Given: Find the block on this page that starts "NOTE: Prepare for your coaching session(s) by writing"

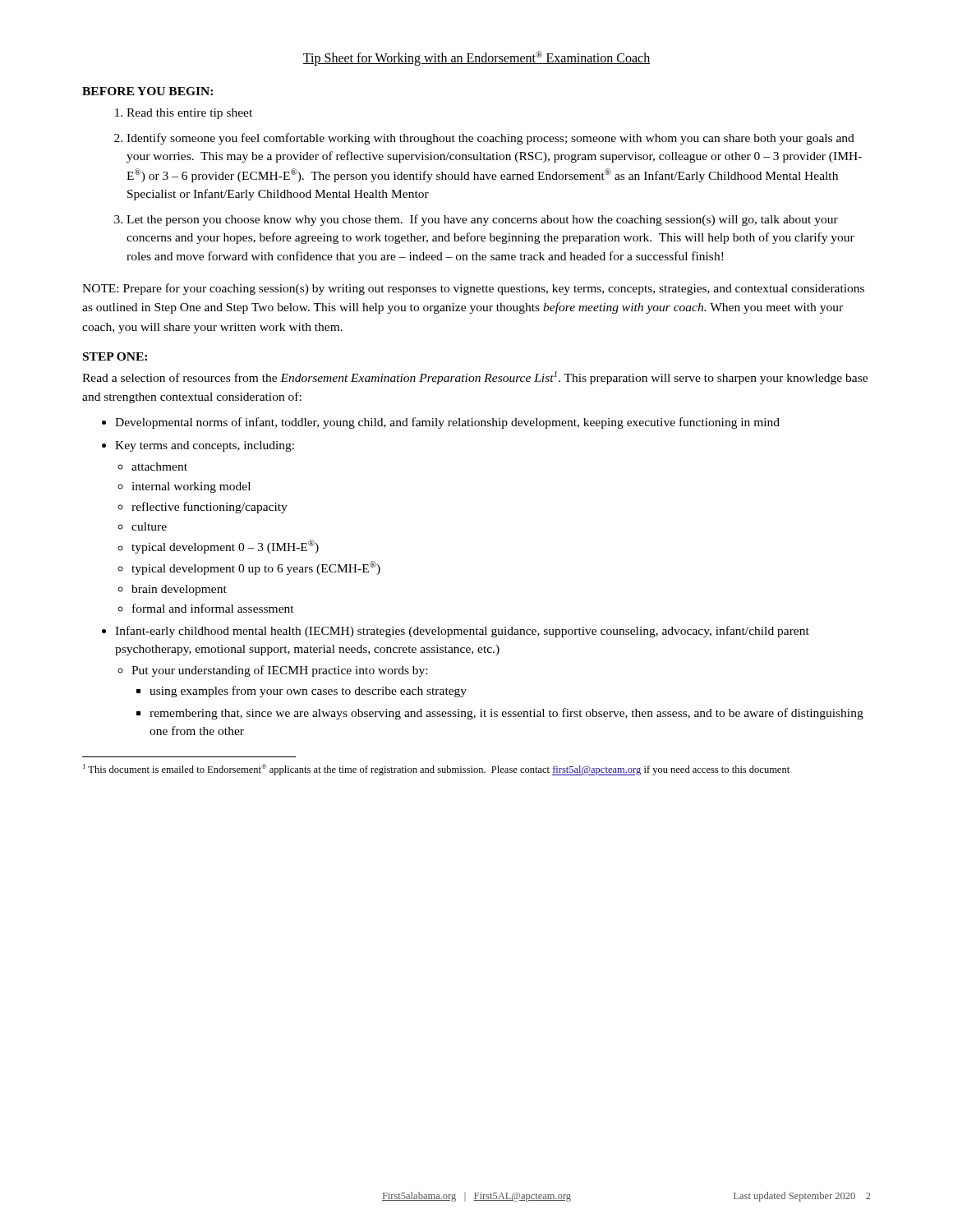Looking at the screenshot, I should tap(473, 307).
